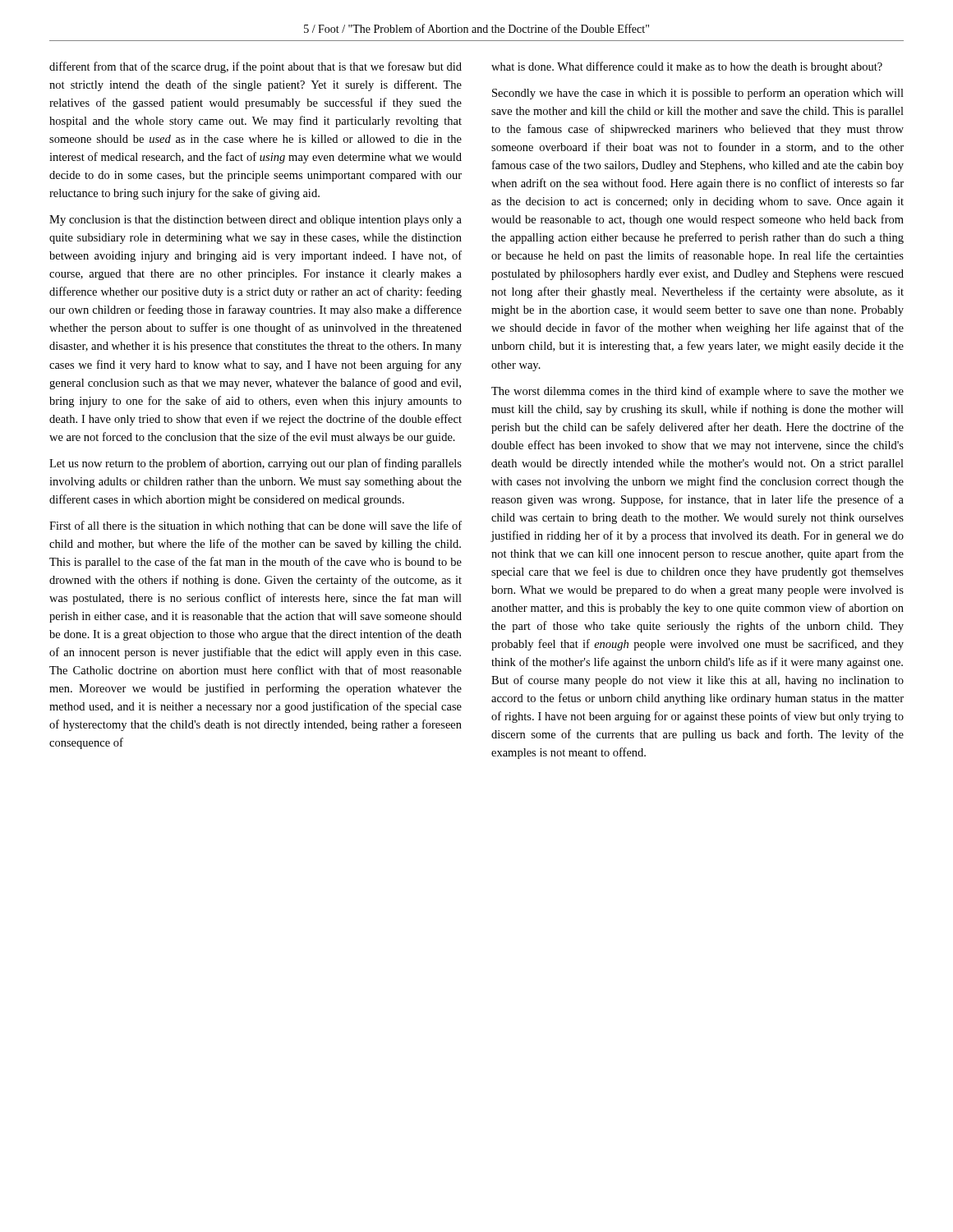Screen dimensions: 1232x953
Task: Select the text block starting "The worst dilemma comes in the"
Action: tap(698, 572)
